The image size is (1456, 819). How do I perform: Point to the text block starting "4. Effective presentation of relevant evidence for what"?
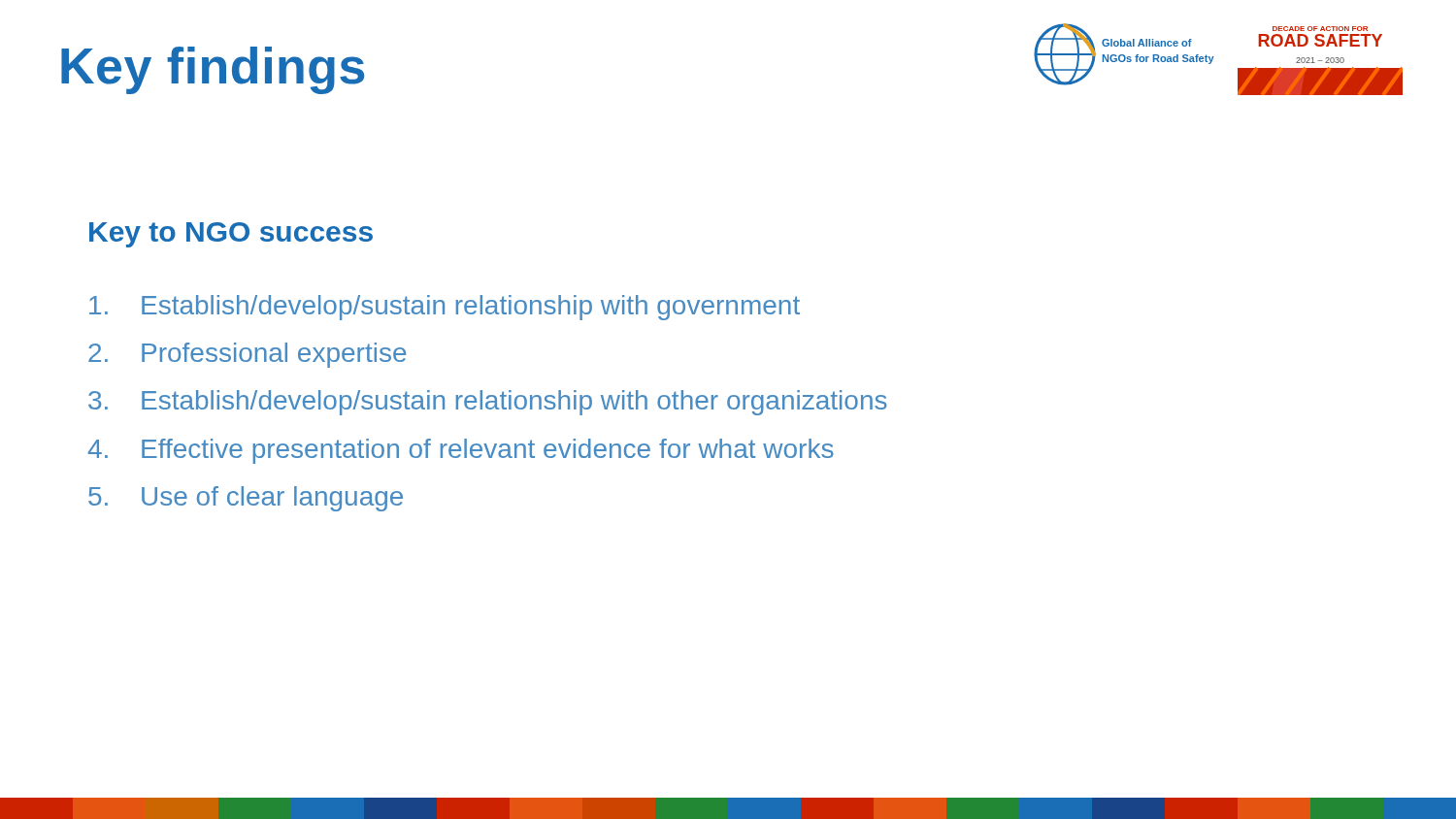point(461,448)
